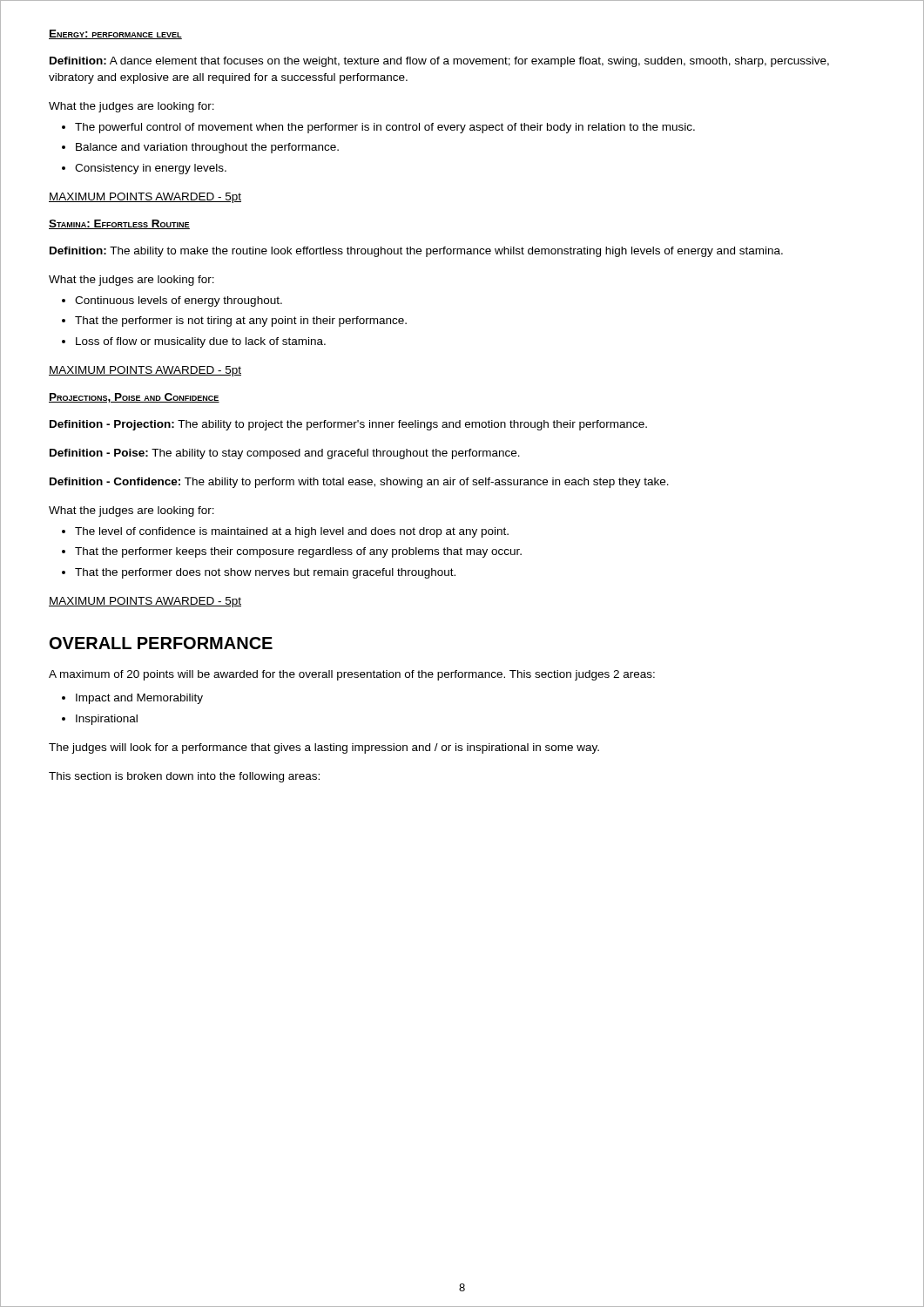Point to the passage starting "Definition: The ability to make the"
924x1307 pixels.
point(462,251)
